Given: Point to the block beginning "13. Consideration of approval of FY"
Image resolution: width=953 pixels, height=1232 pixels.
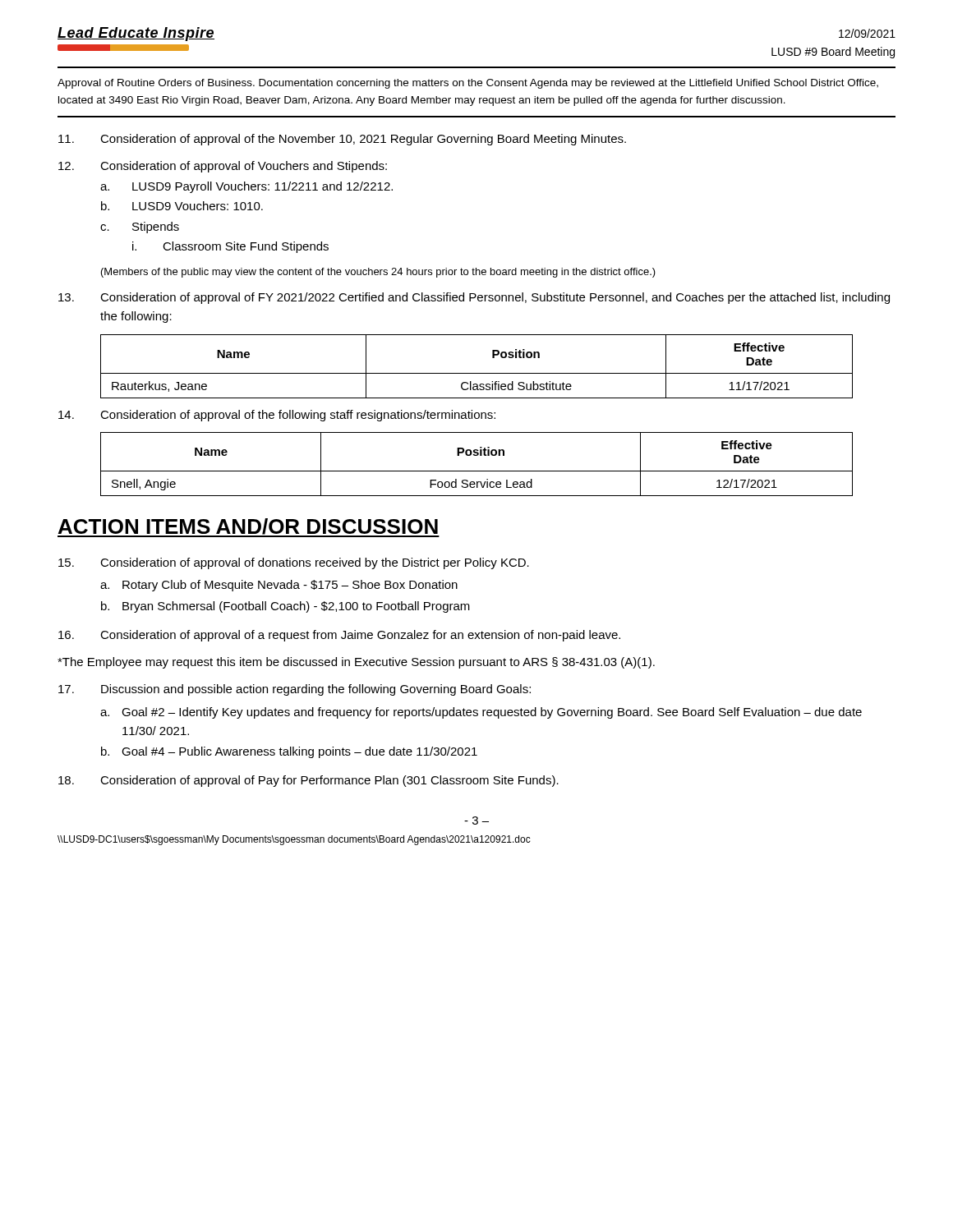Looking at the screenshot, I should [x=476, y=307].
